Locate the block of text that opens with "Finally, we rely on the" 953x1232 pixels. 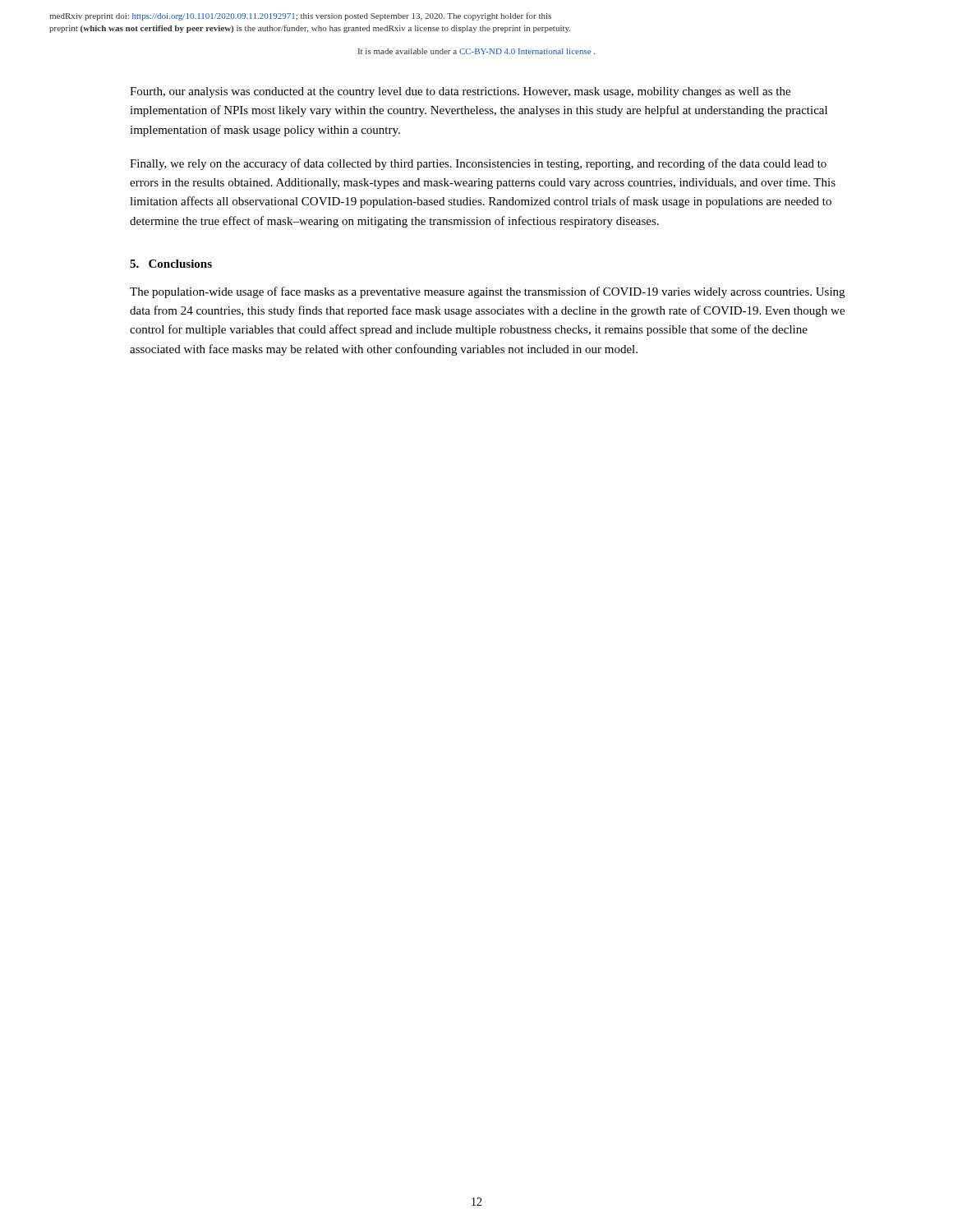pyautogui.click(x=483, y=192)
